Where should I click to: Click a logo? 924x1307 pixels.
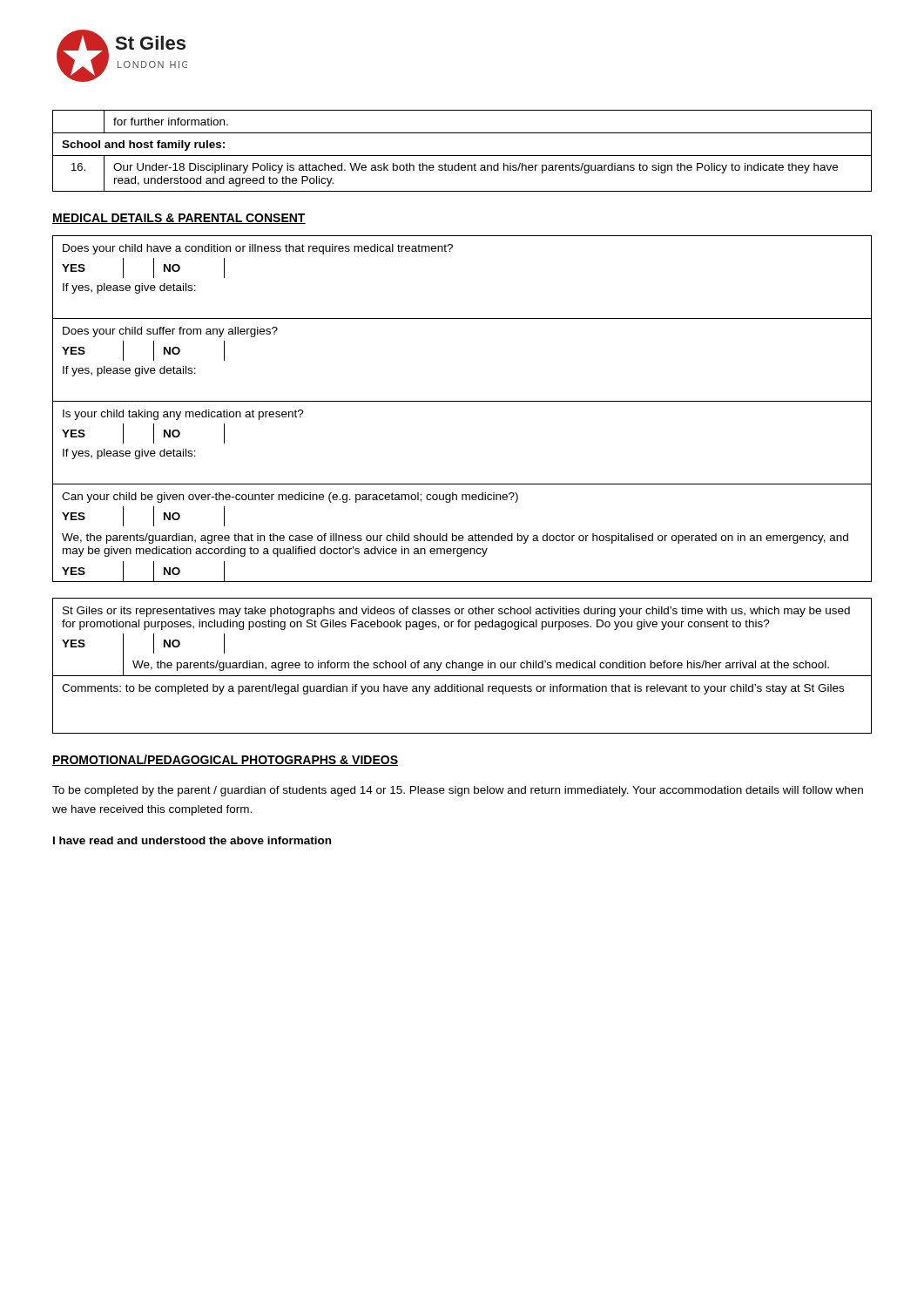pyautogui.click(x=462, y=60)
